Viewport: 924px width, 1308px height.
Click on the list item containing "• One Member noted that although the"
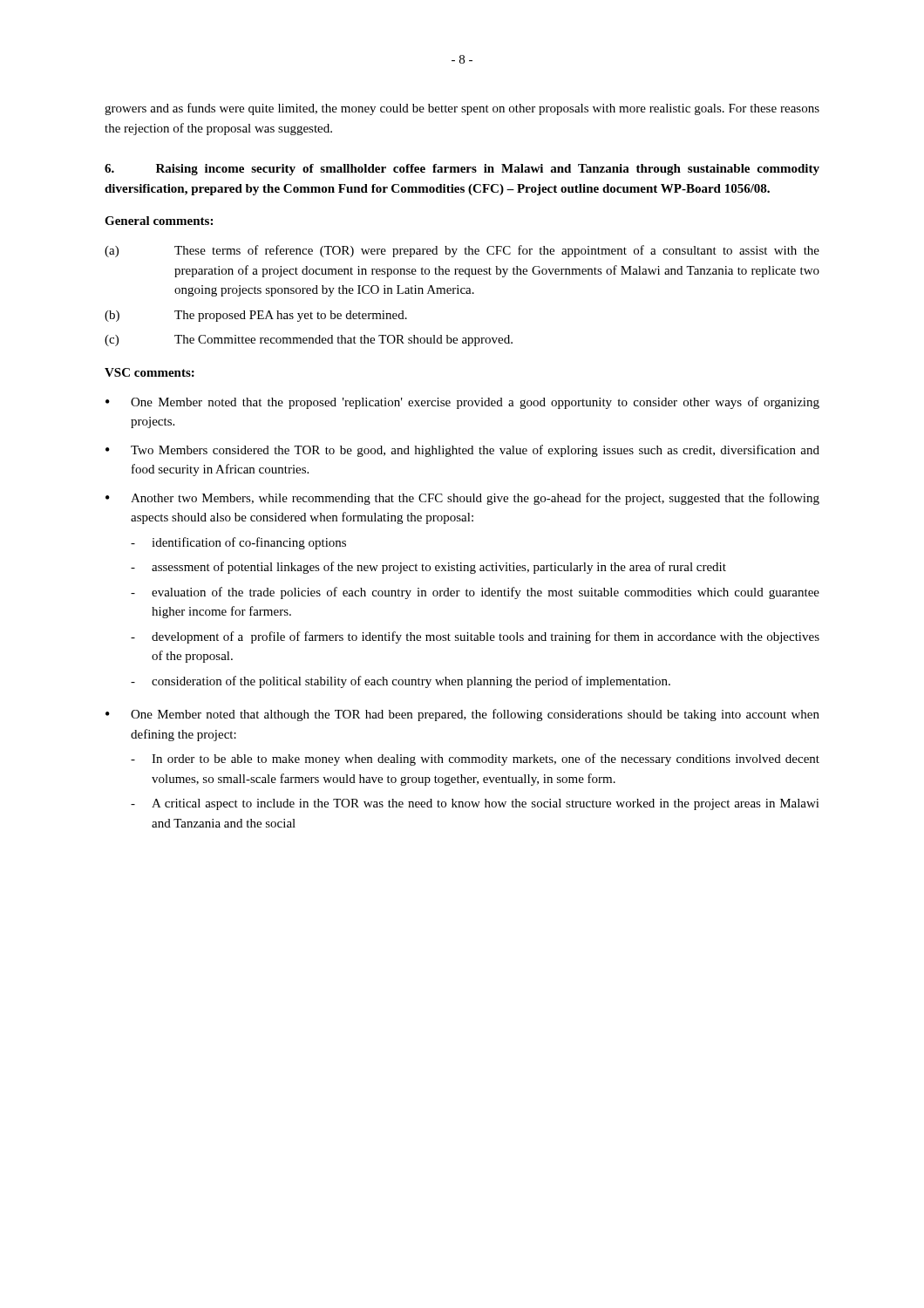(x=462, y=771)
